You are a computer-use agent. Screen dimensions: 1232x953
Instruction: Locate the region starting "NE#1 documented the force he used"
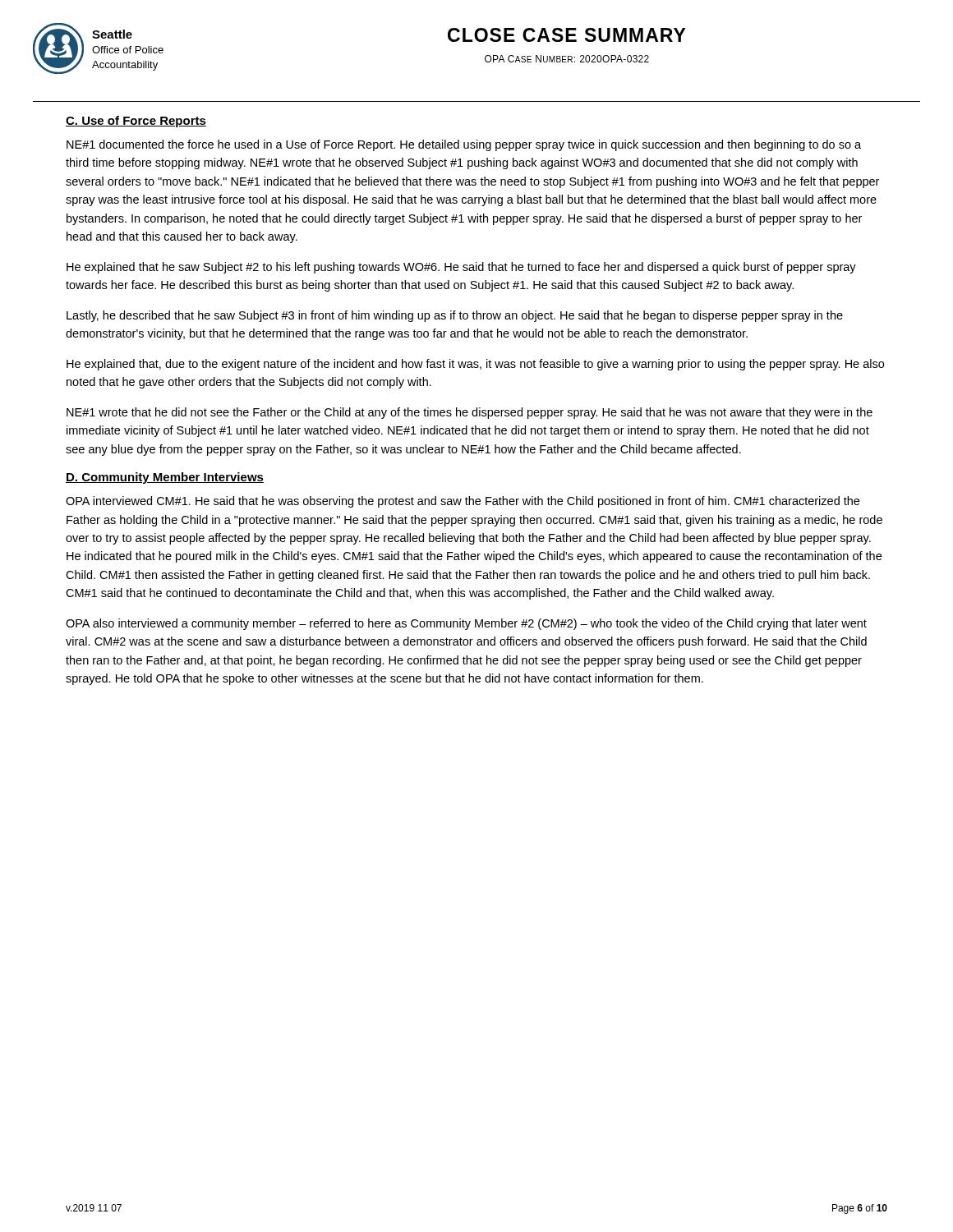[473, 191]
